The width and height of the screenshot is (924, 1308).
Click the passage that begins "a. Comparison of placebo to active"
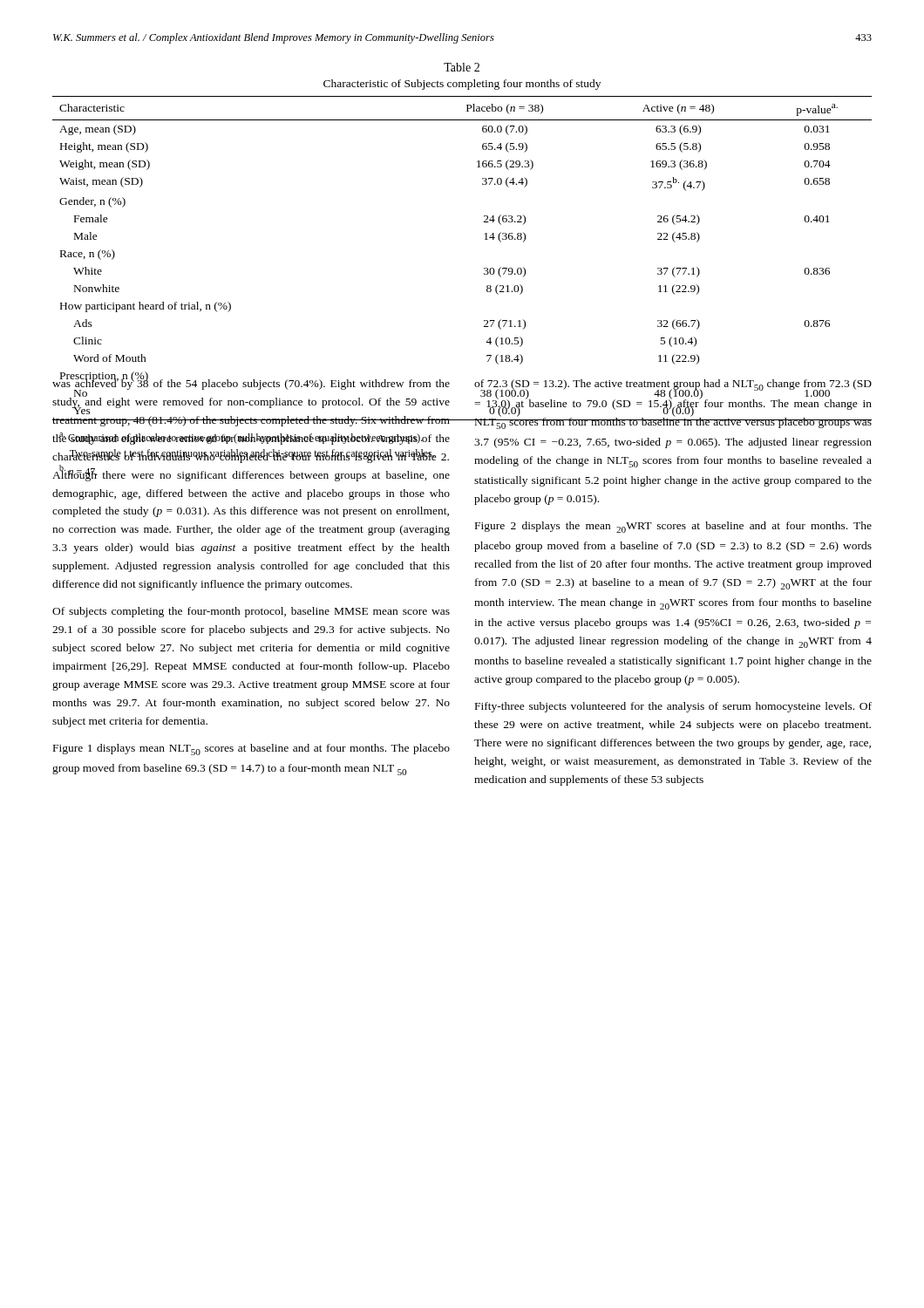tap(247, 453)
